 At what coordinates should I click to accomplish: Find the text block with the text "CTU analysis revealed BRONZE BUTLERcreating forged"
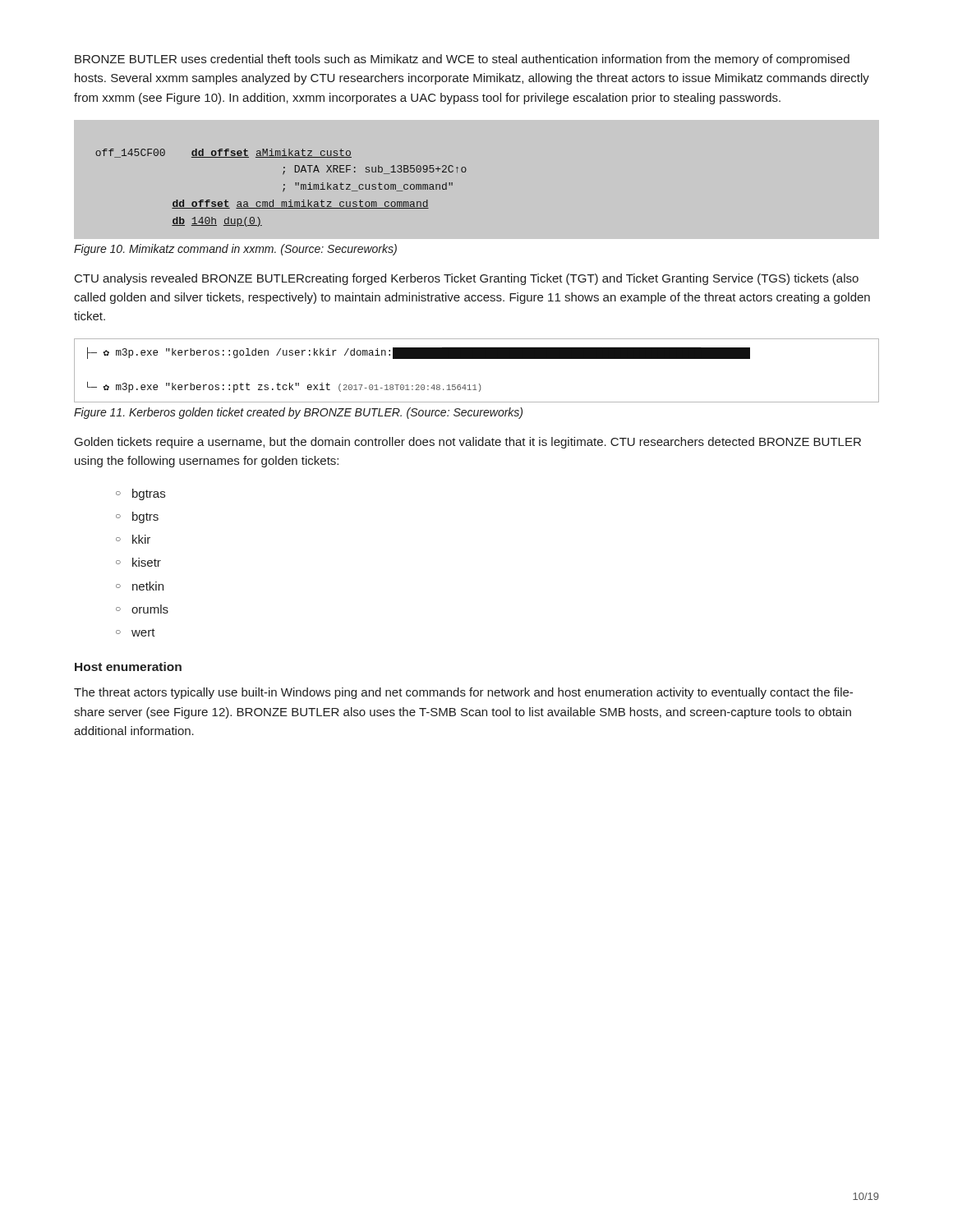[x=472, y=297]
